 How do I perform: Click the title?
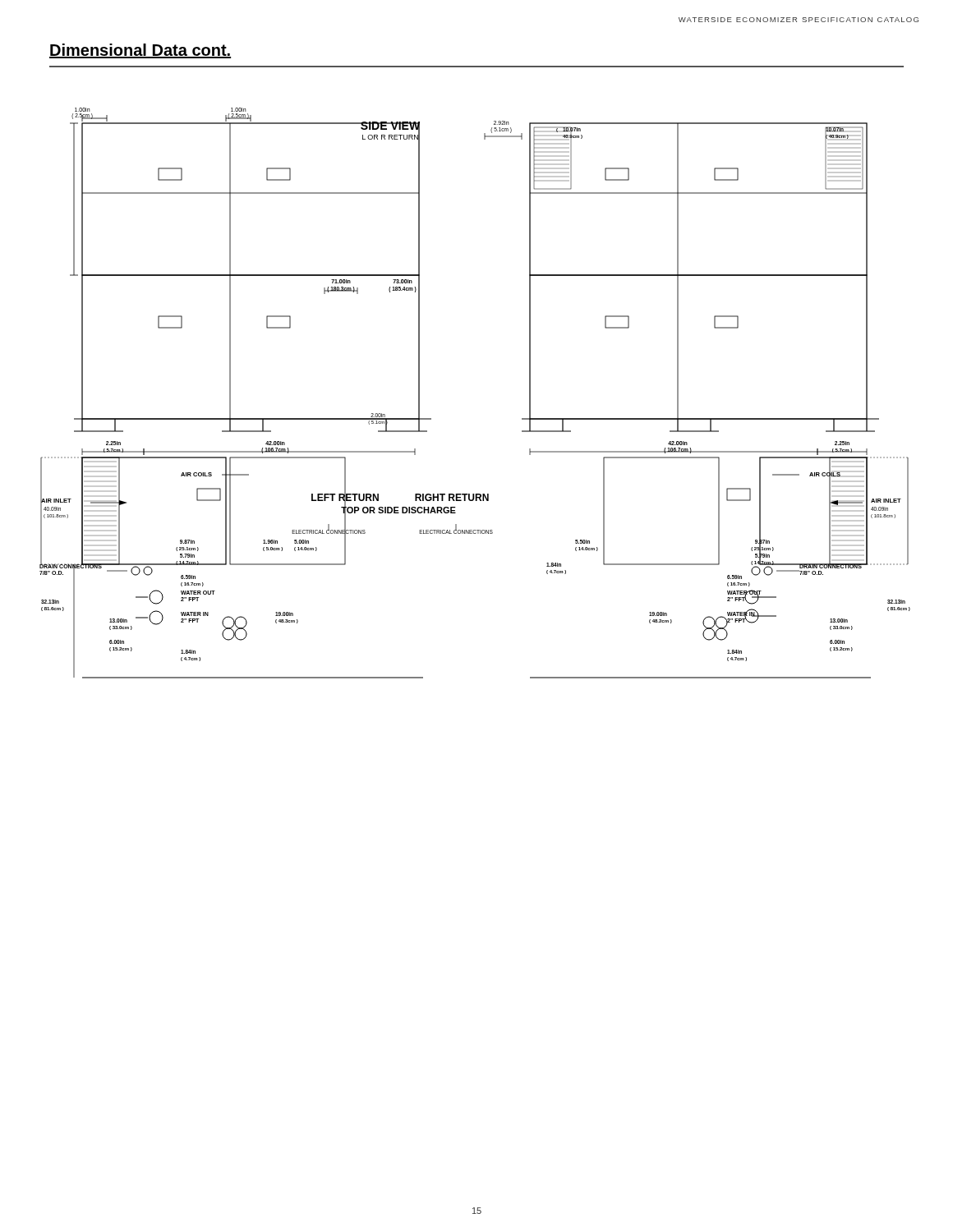(x=140, y=50)
